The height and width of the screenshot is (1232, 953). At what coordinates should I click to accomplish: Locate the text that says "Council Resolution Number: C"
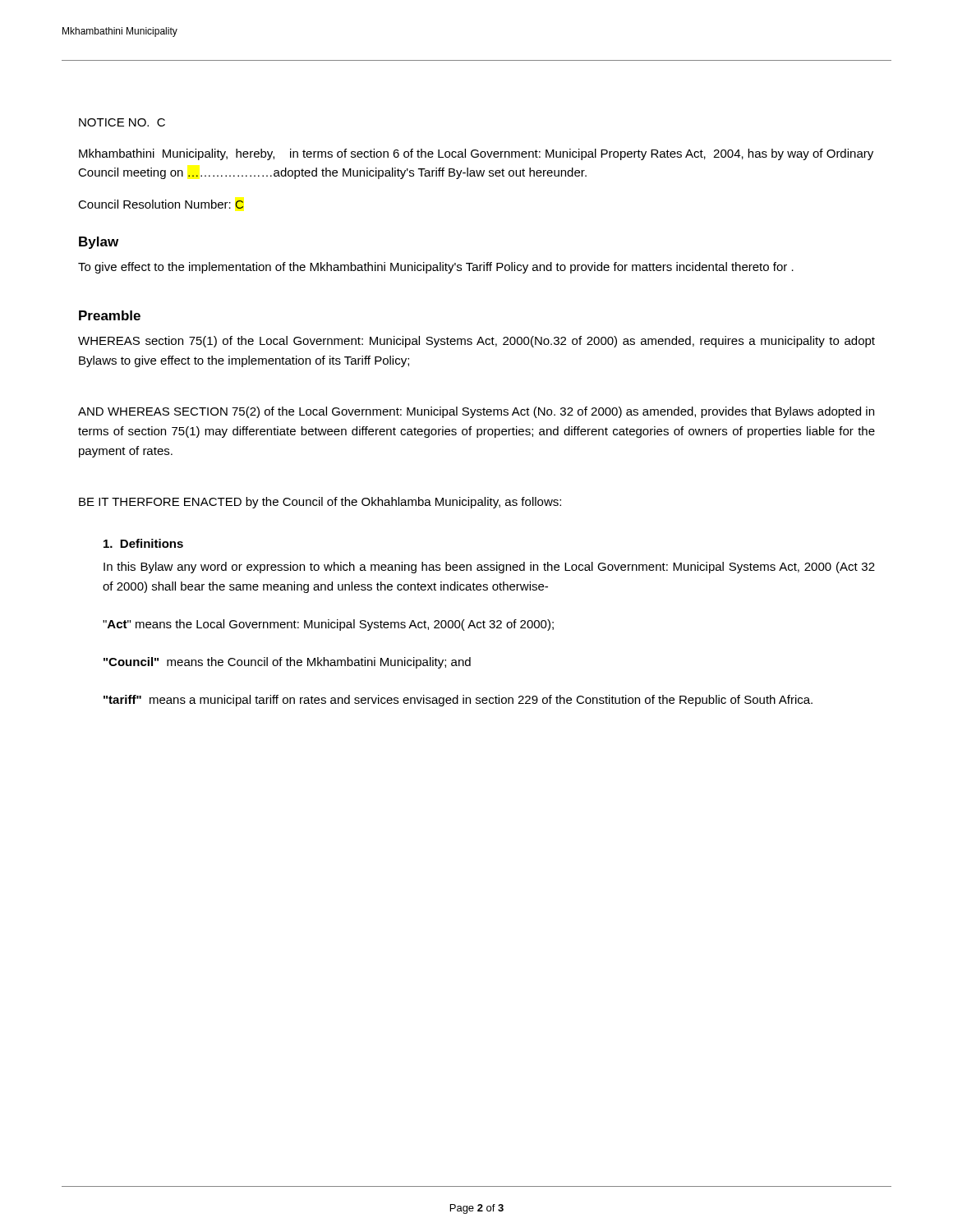click(161, 204)
